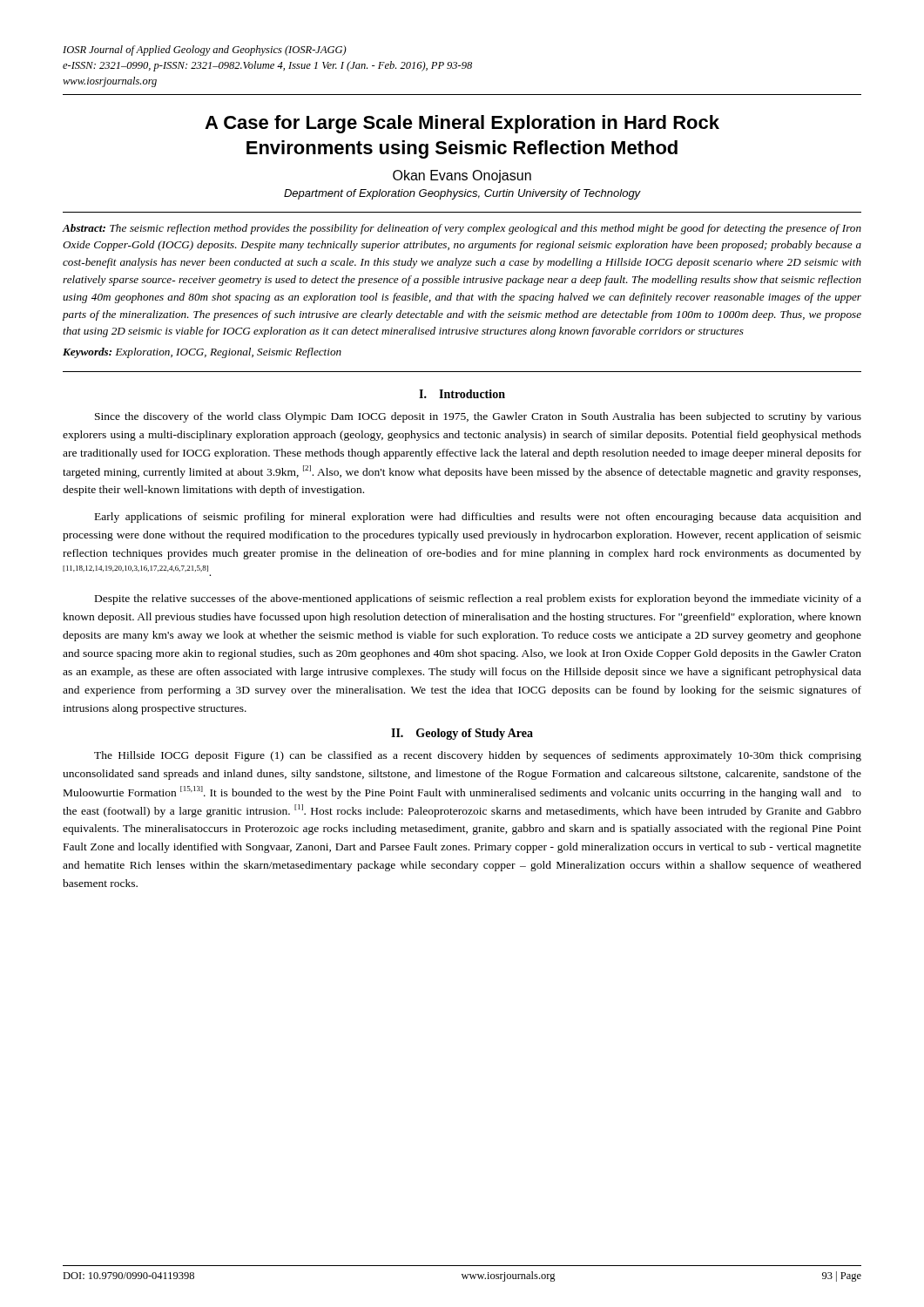Screen dimensions: 1307x924
Task: Where is the passage that starts "Early applications of seismic profiling for mineral"?
Action: 462,545
